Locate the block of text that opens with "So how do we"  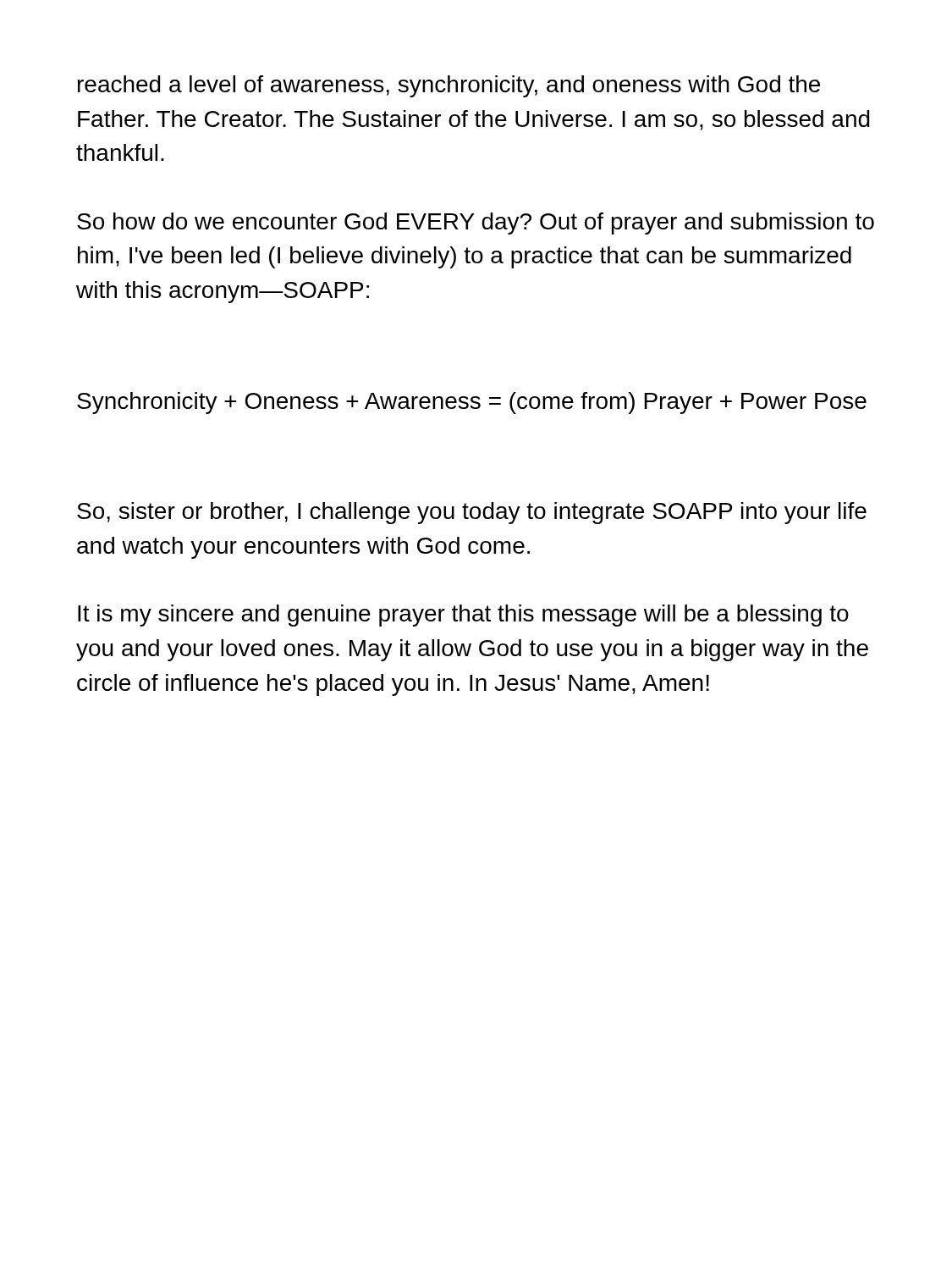click(475, 256)
